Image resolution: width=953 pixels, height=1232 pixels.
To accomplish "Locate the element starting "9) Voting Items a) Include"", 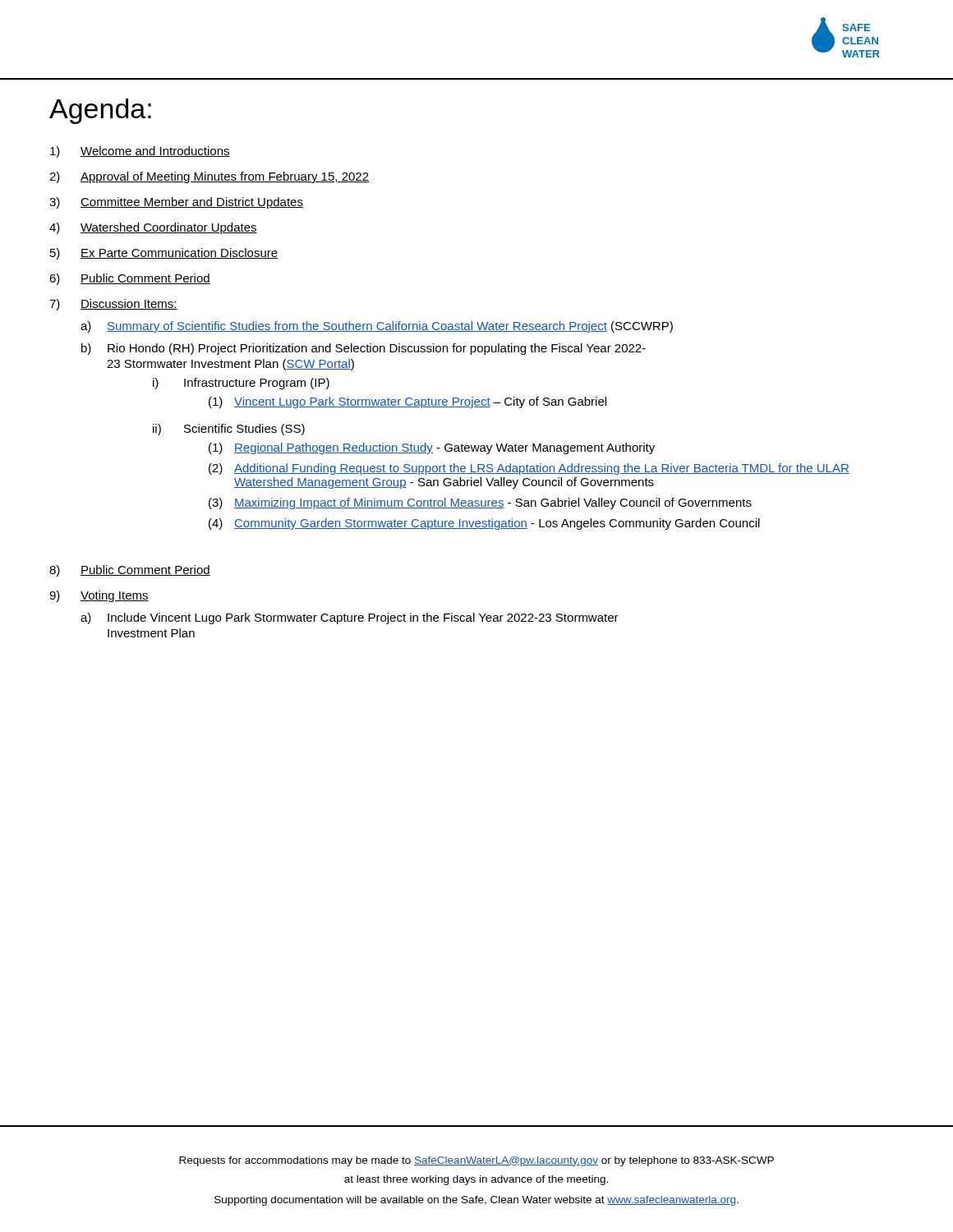I will tap(476, 618).
